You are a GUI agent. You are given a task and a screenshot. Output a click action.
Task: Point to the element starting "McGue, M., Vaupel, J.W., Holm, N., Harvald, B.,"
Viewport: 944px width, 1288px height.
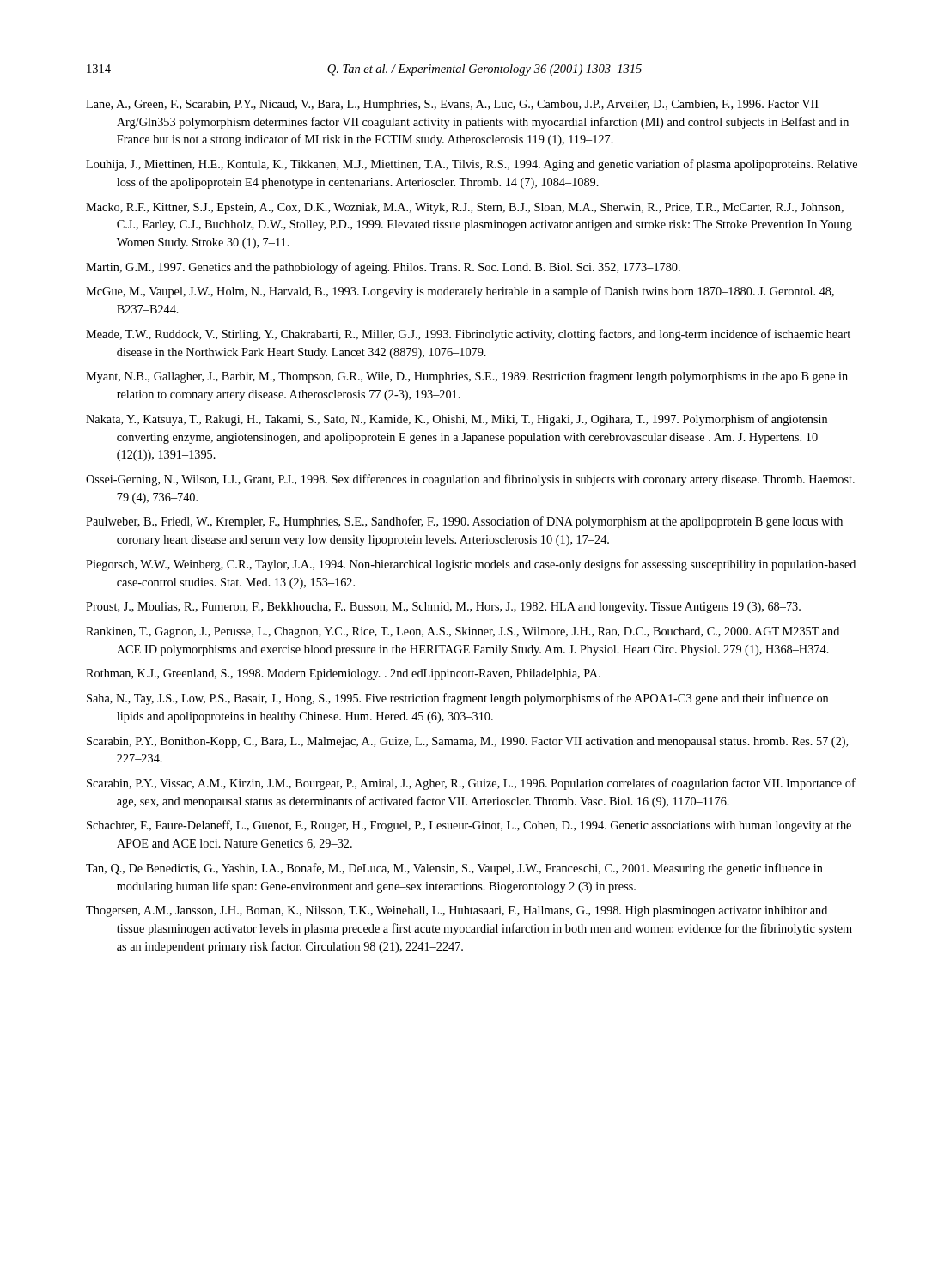460,300
